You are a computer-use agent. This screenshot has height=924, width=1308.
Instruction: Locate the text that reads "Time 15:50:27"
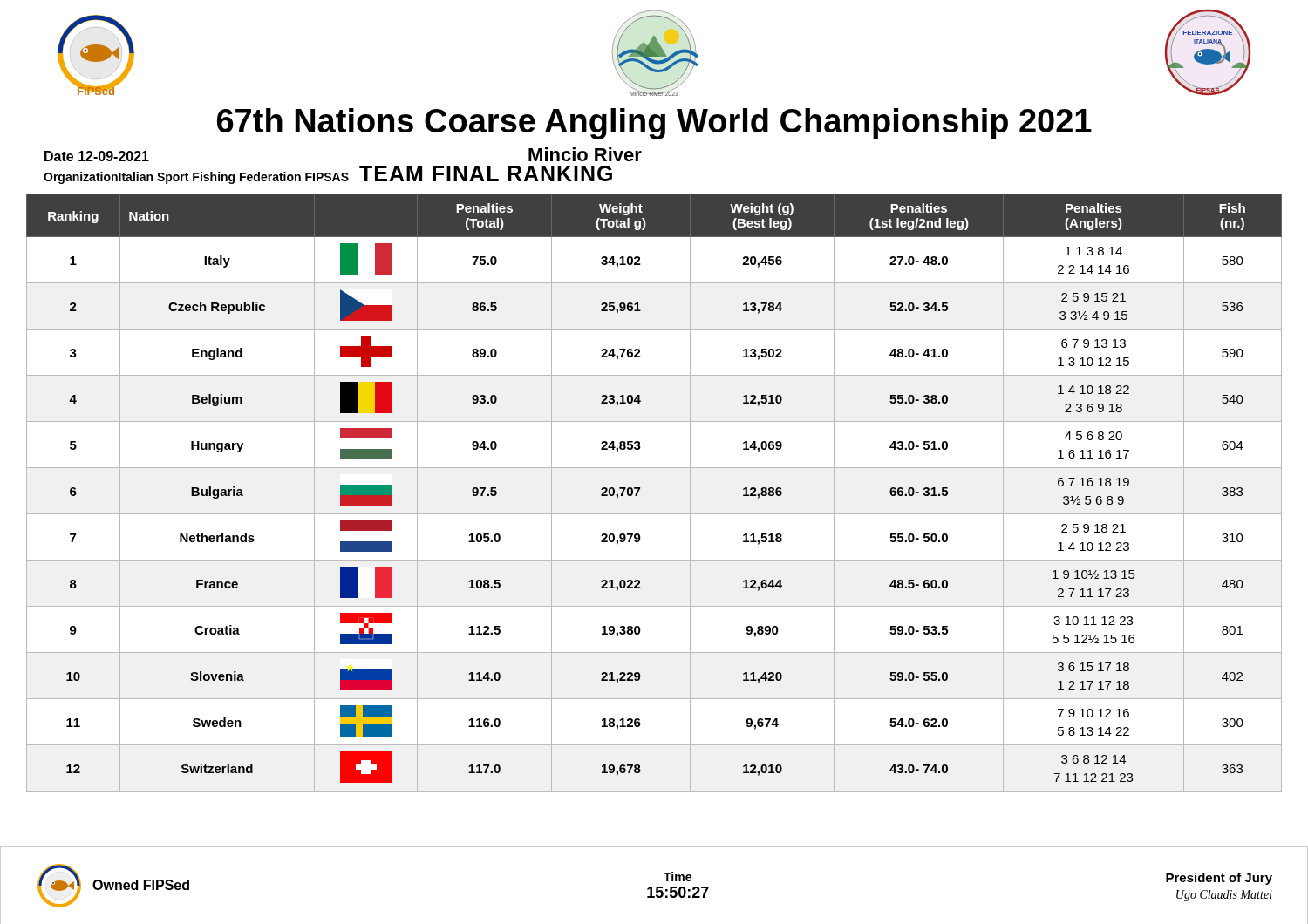click(678, 886)
